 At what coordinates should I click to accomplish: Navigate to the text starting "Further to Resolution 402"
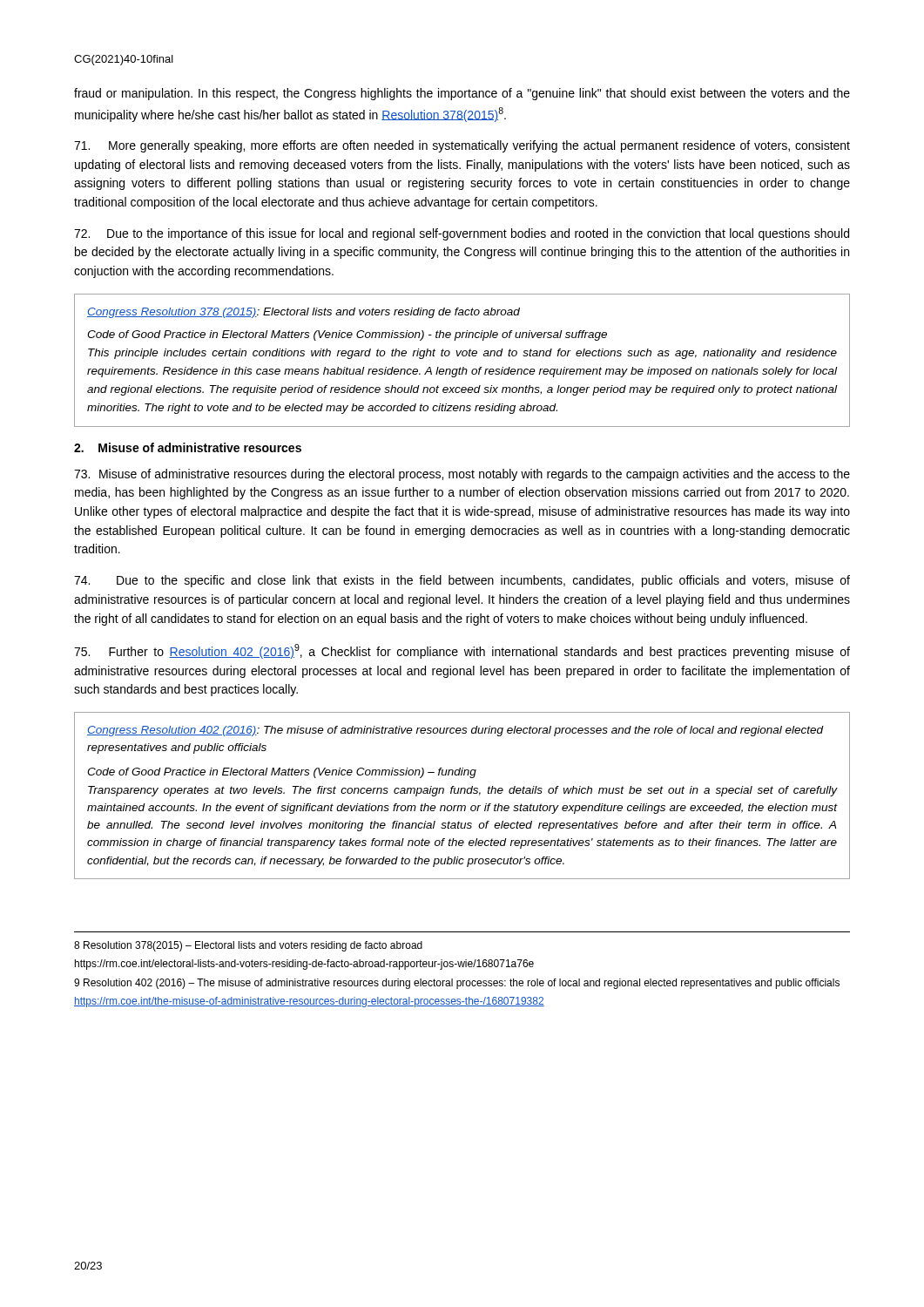coord(462,670)
